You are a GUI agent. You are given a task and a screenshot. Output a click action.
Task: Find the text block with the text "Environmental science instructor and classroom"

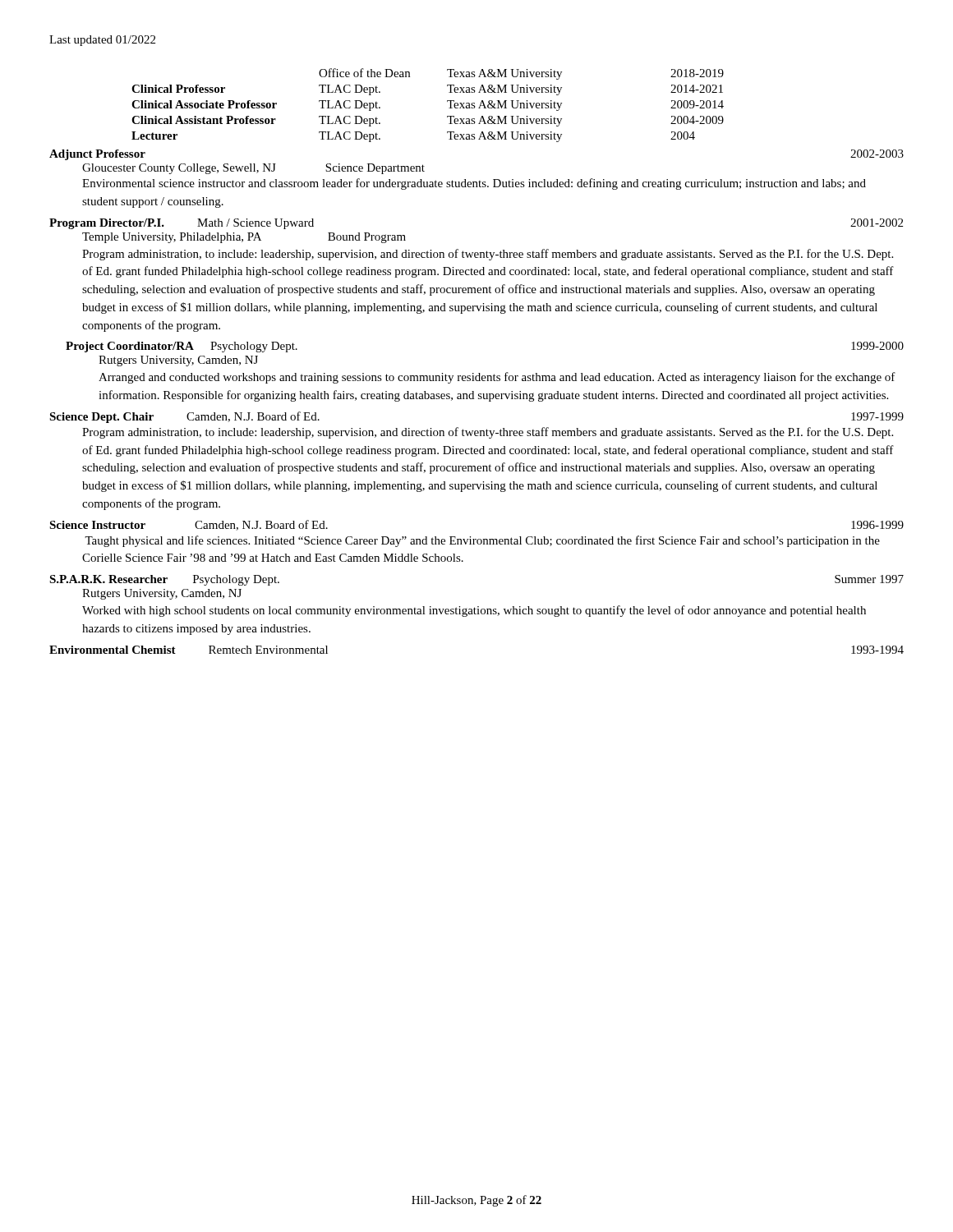474,192
